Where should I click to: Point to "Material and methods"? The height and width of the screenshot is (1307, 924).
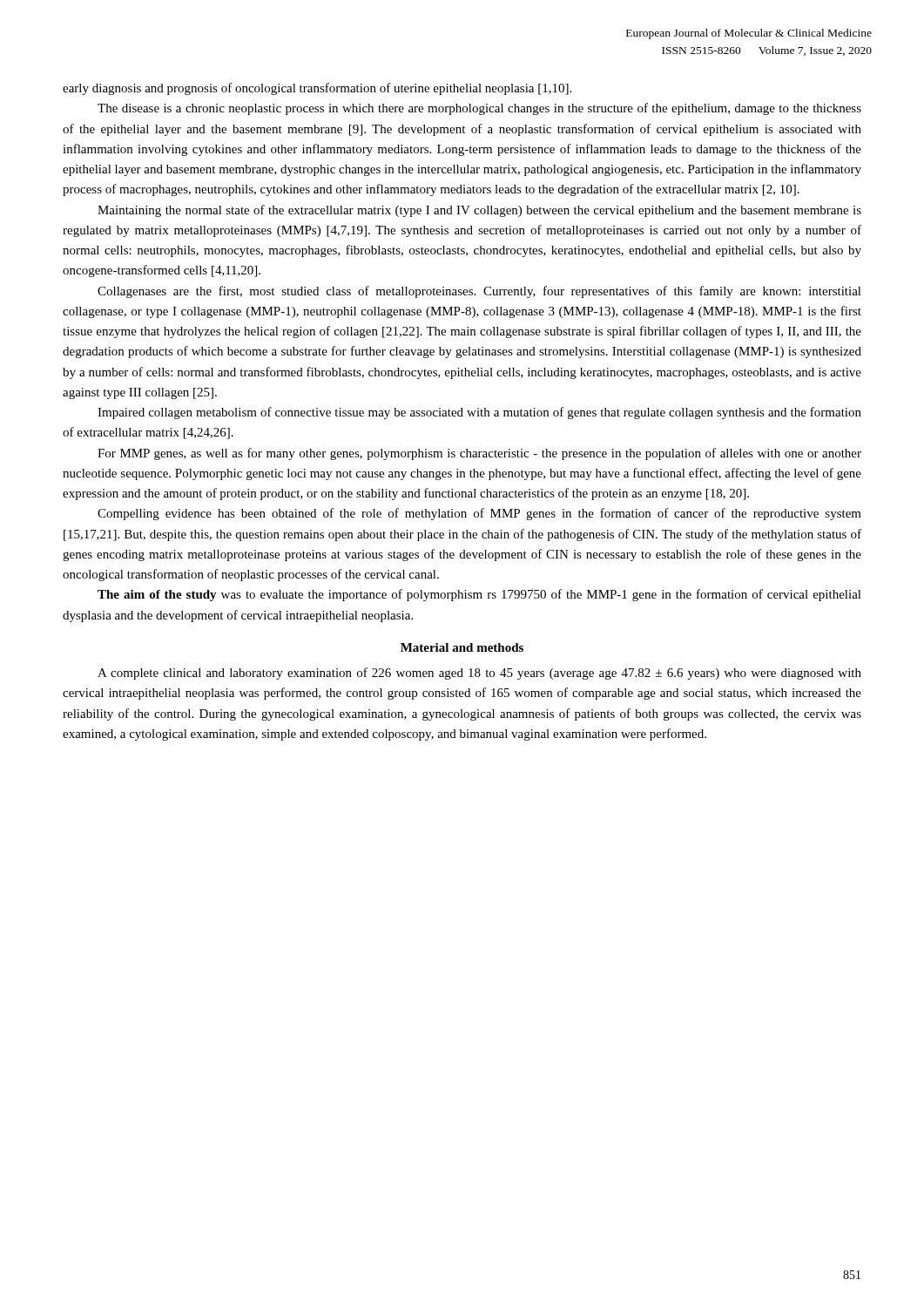pos(462,647)
